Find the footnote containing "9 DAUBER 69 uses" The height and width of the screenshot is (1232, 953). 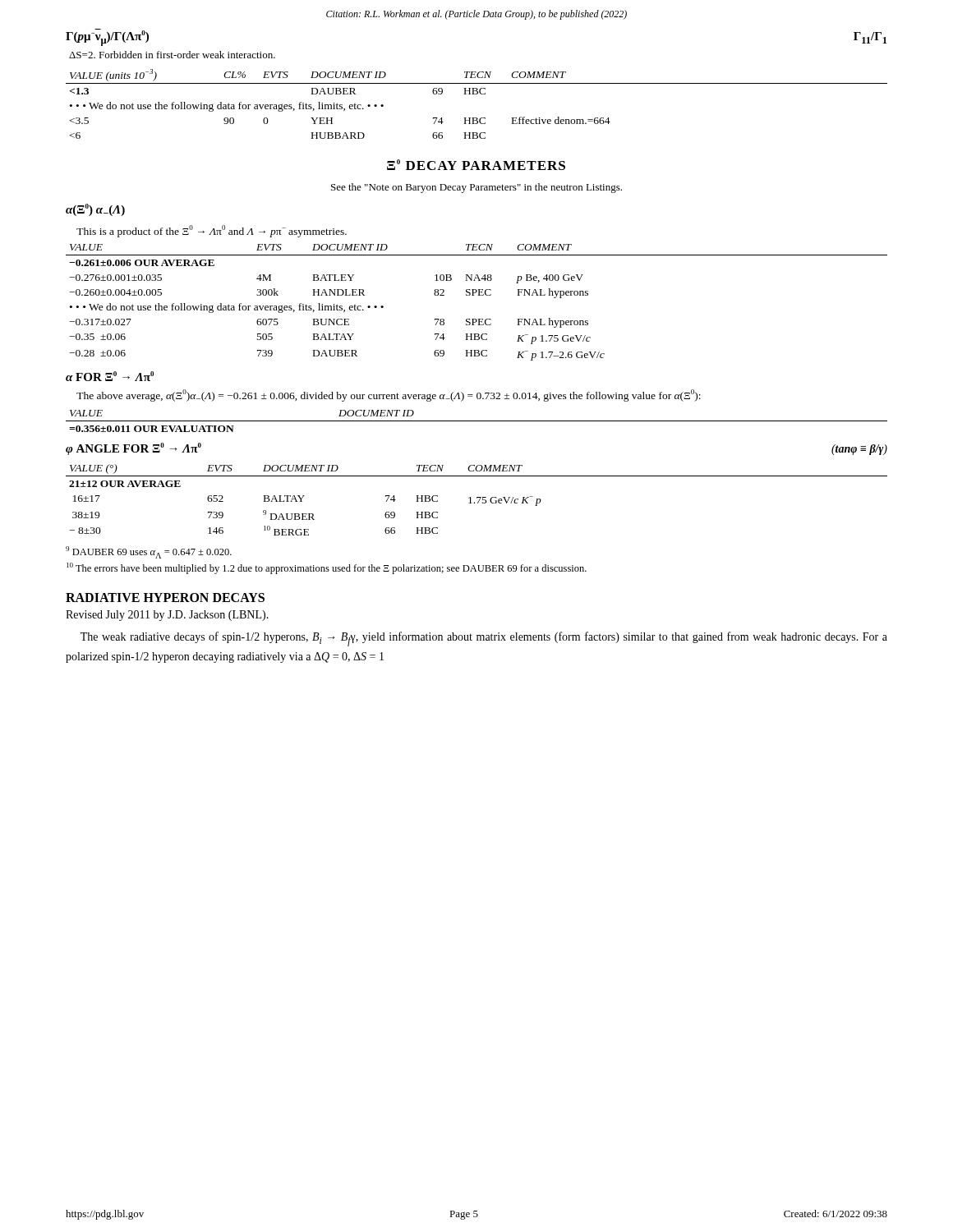(149, 552)
